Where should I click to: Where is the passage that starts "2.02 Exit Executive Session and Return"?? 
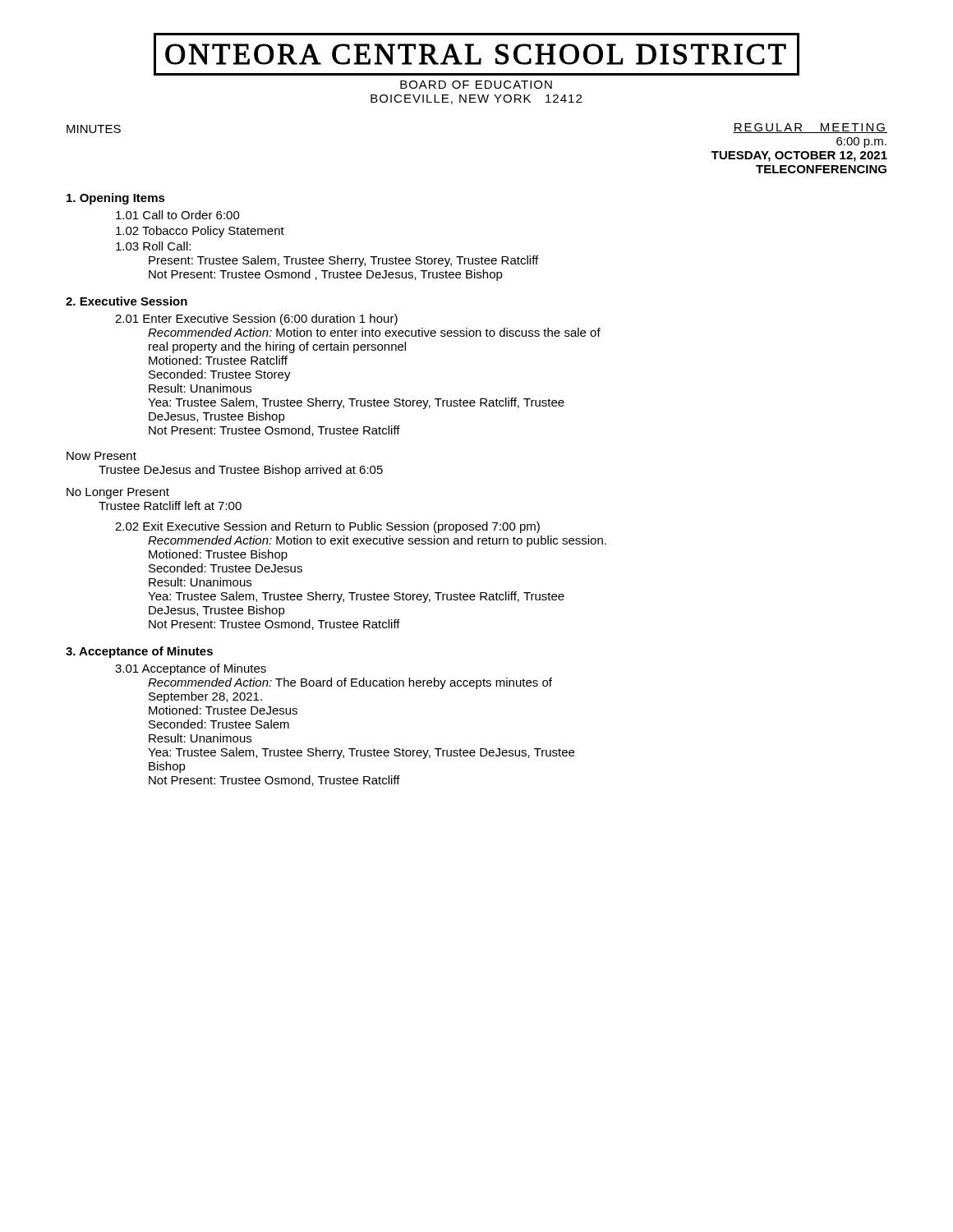point(327,527)
